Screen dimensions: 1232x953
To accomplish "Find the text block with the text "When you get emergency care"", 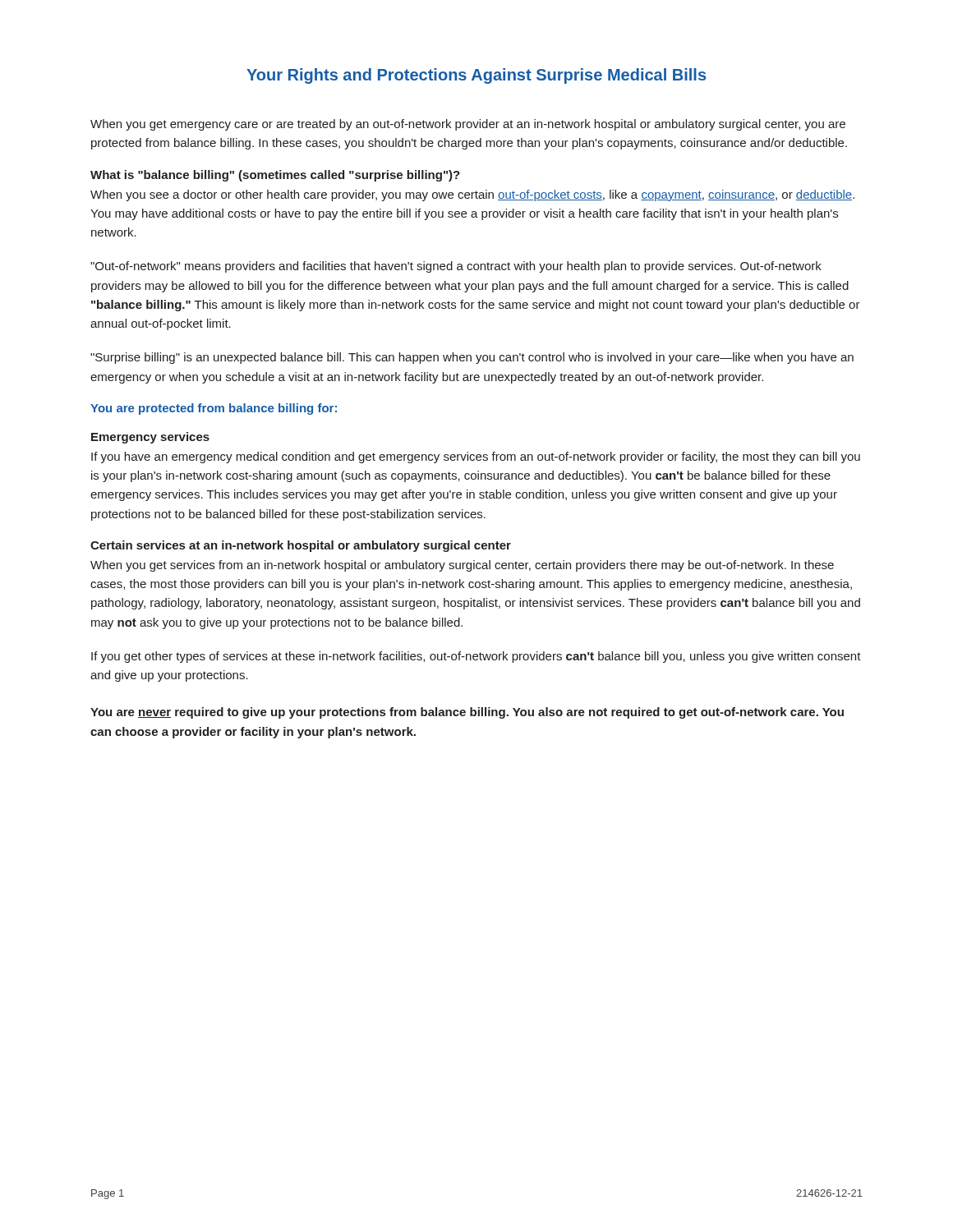I will click(469, 133).
